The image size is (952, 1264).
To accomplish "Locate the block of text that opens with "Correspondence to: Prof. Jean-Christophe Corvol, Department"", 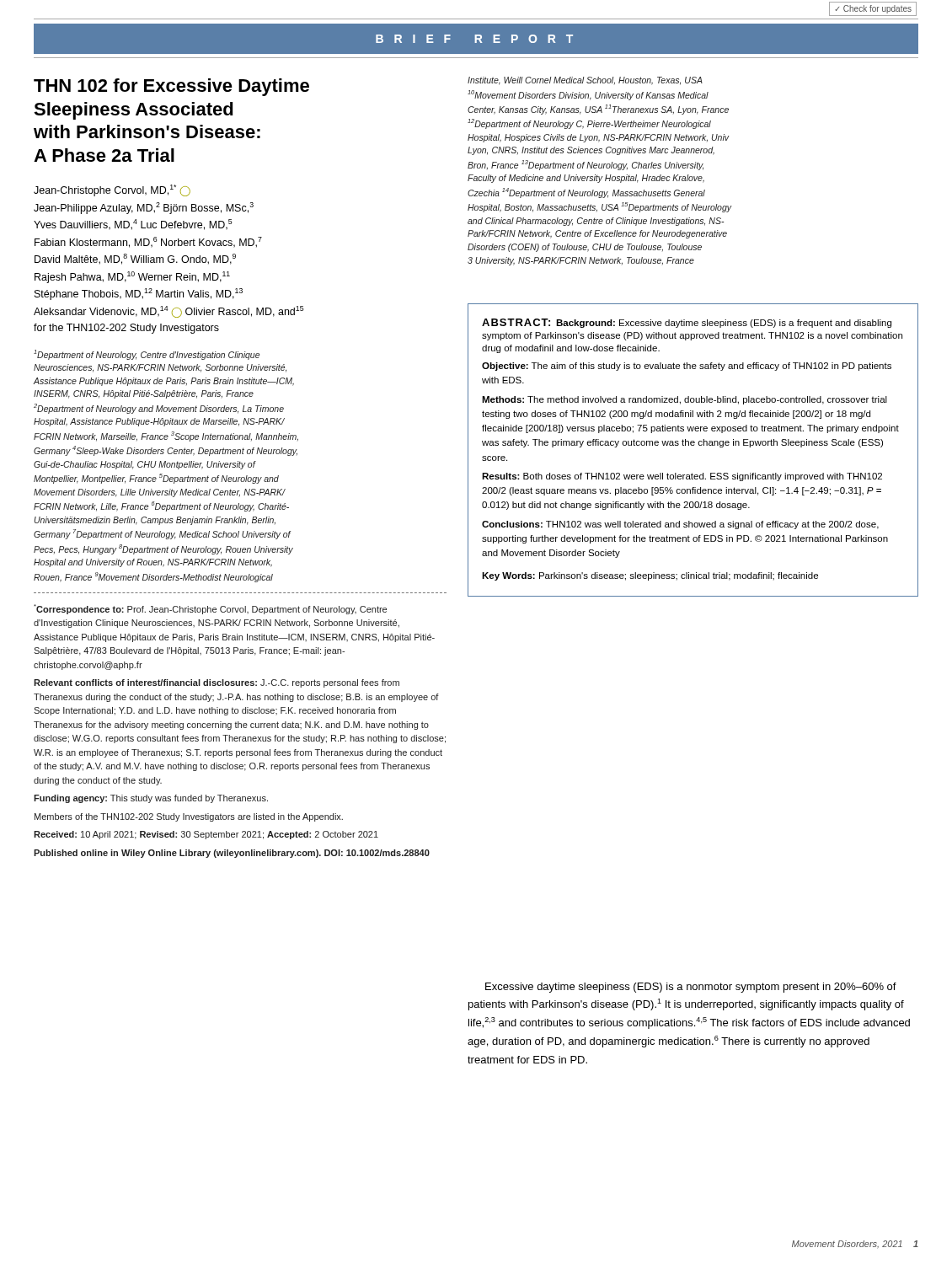I will point(240,731).
